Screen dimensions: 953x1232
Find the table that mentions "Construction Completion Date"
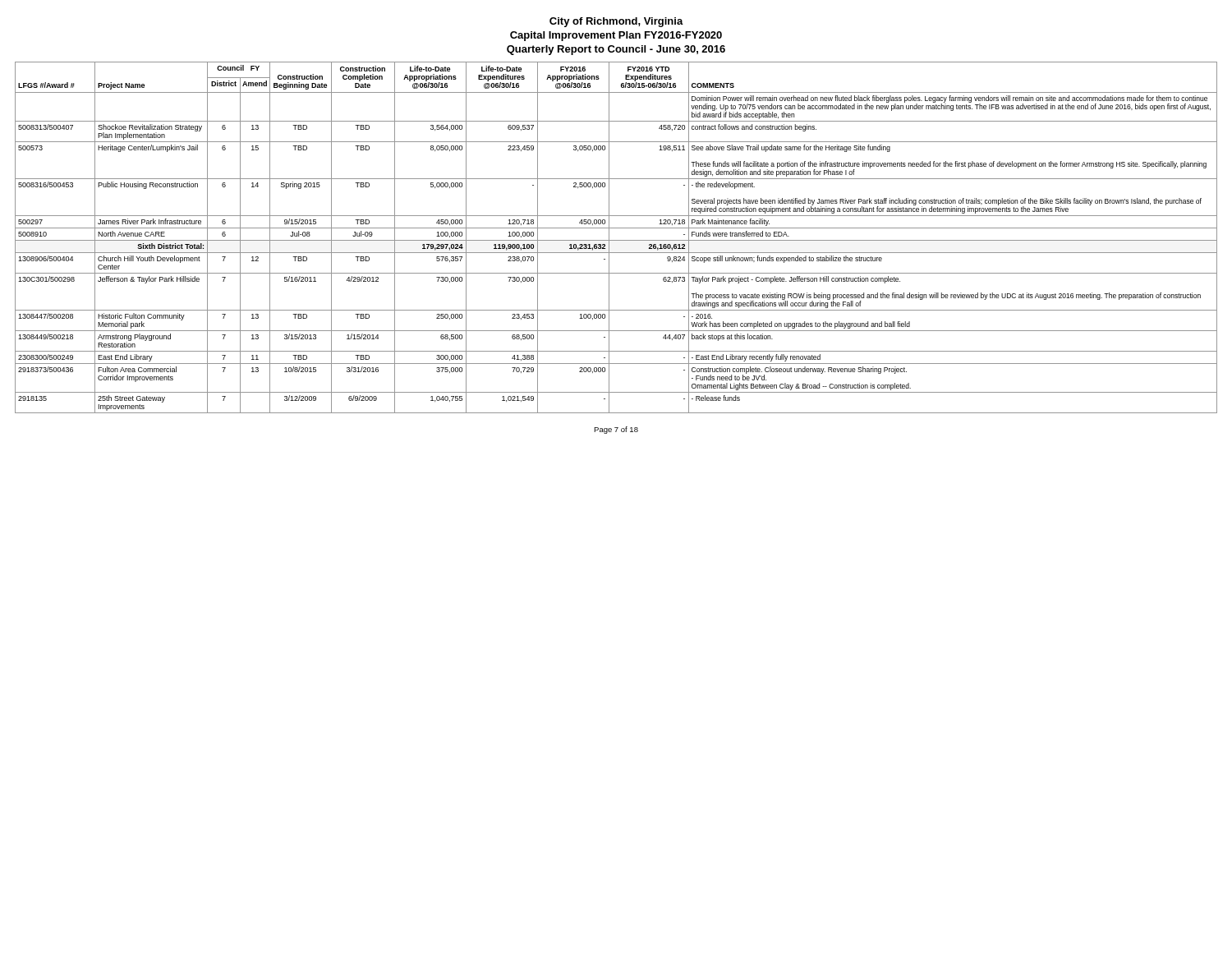point(616,237)
